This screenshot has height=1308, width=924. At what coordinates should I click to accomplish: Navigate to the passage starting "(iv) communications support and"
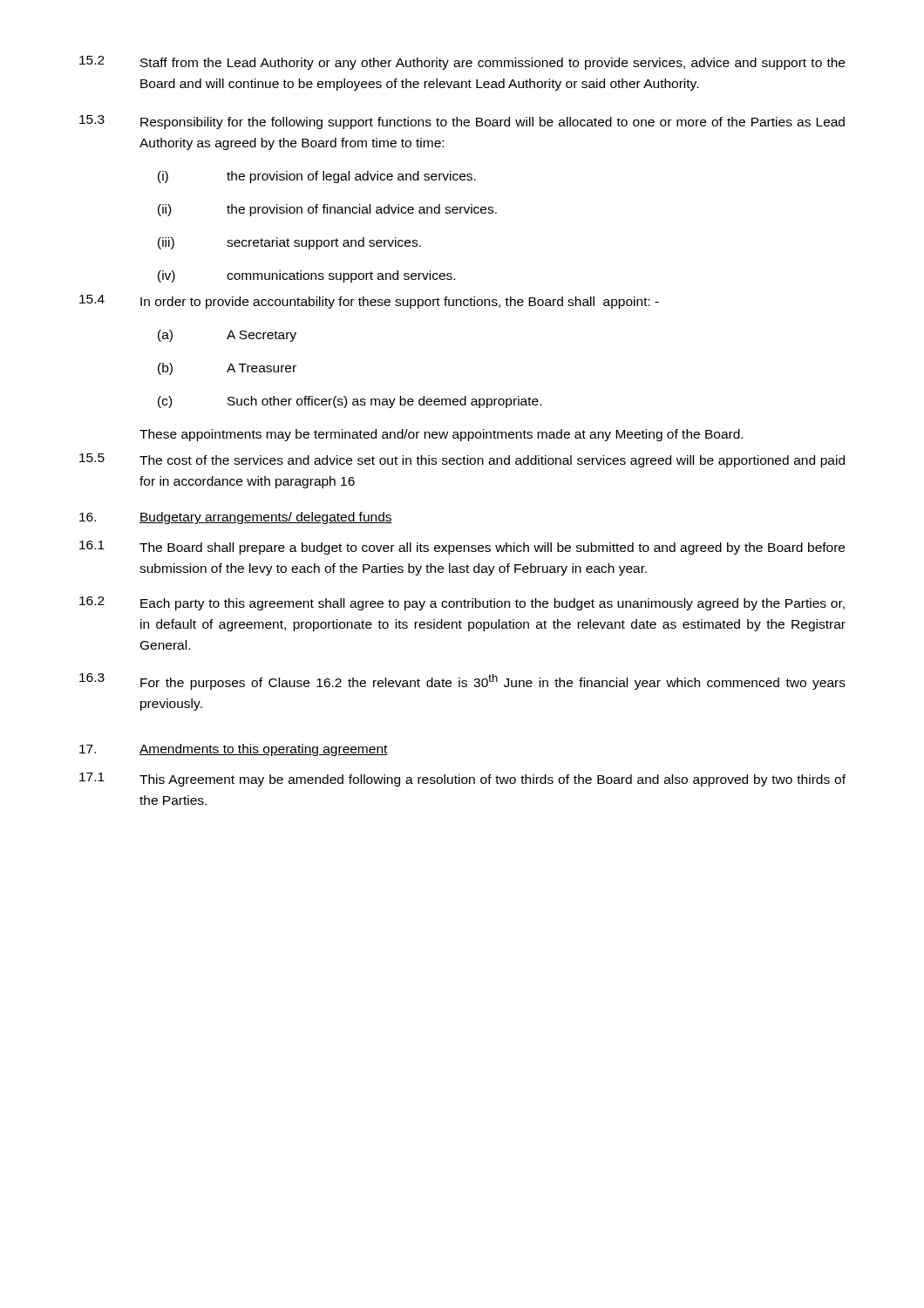(x=306, y=276)
